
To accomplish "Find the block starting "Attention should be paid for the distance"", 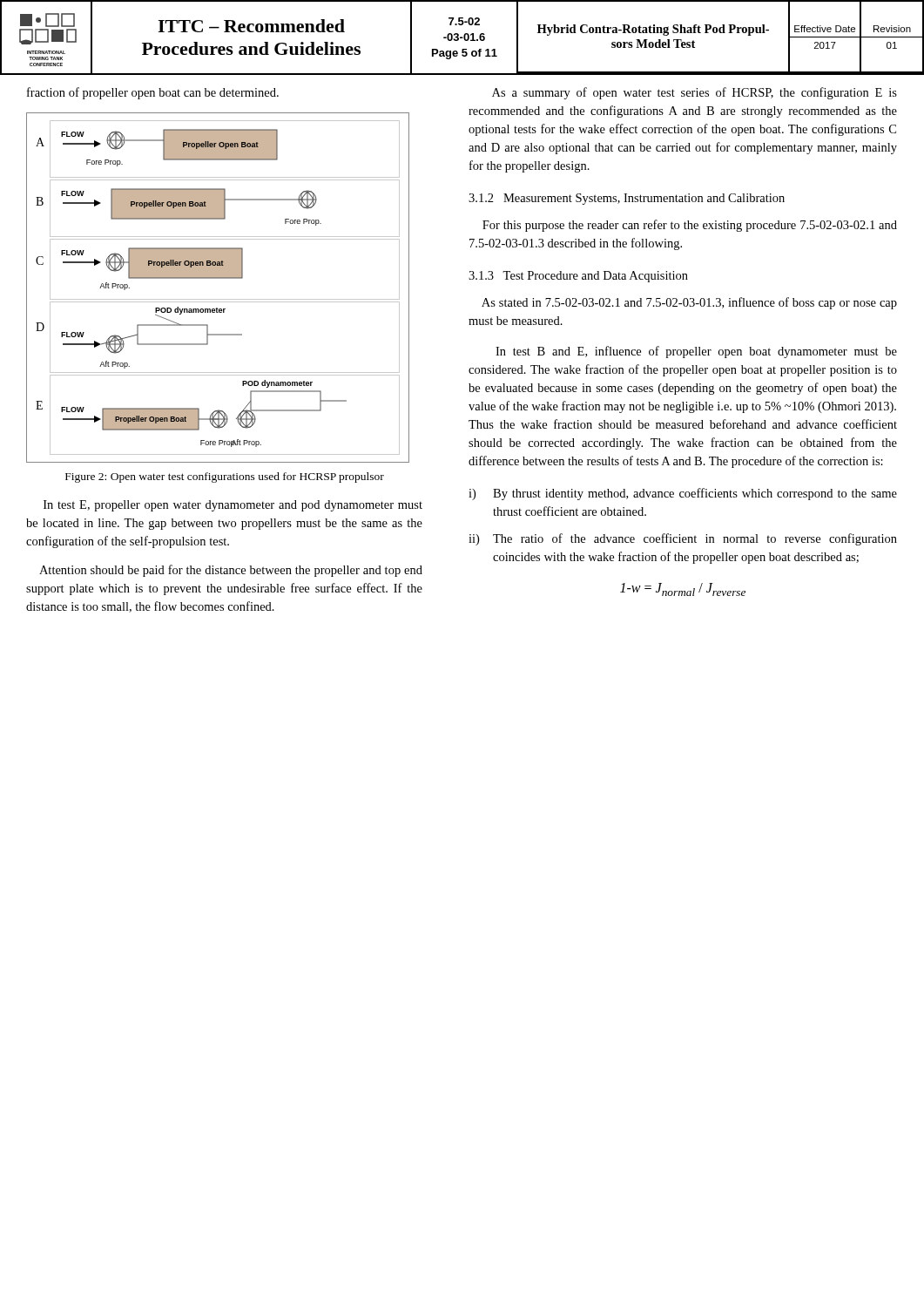I will (x=224, y=588).
